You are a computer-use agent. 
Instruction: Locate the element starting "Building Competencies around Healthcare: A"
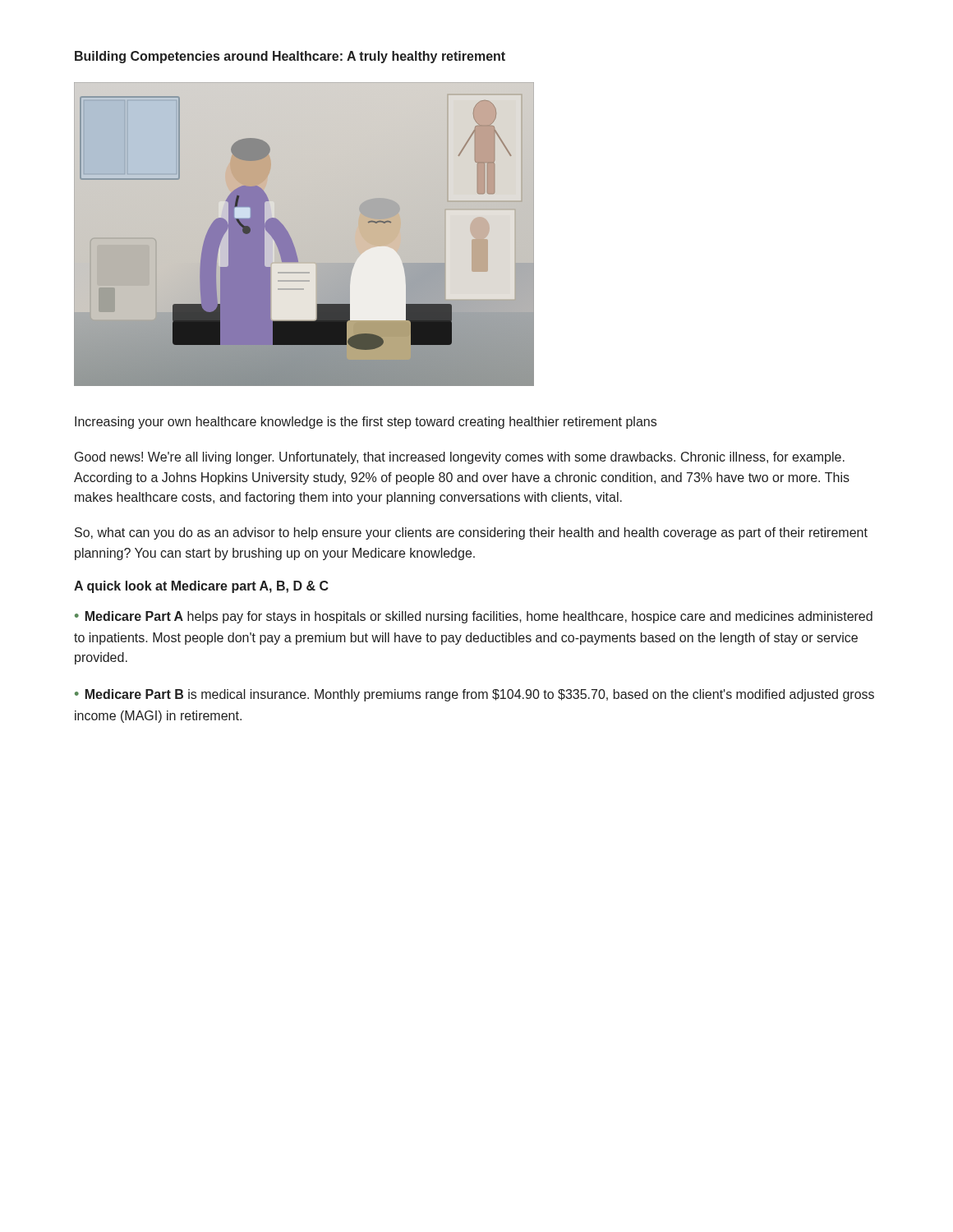point(290,56)
